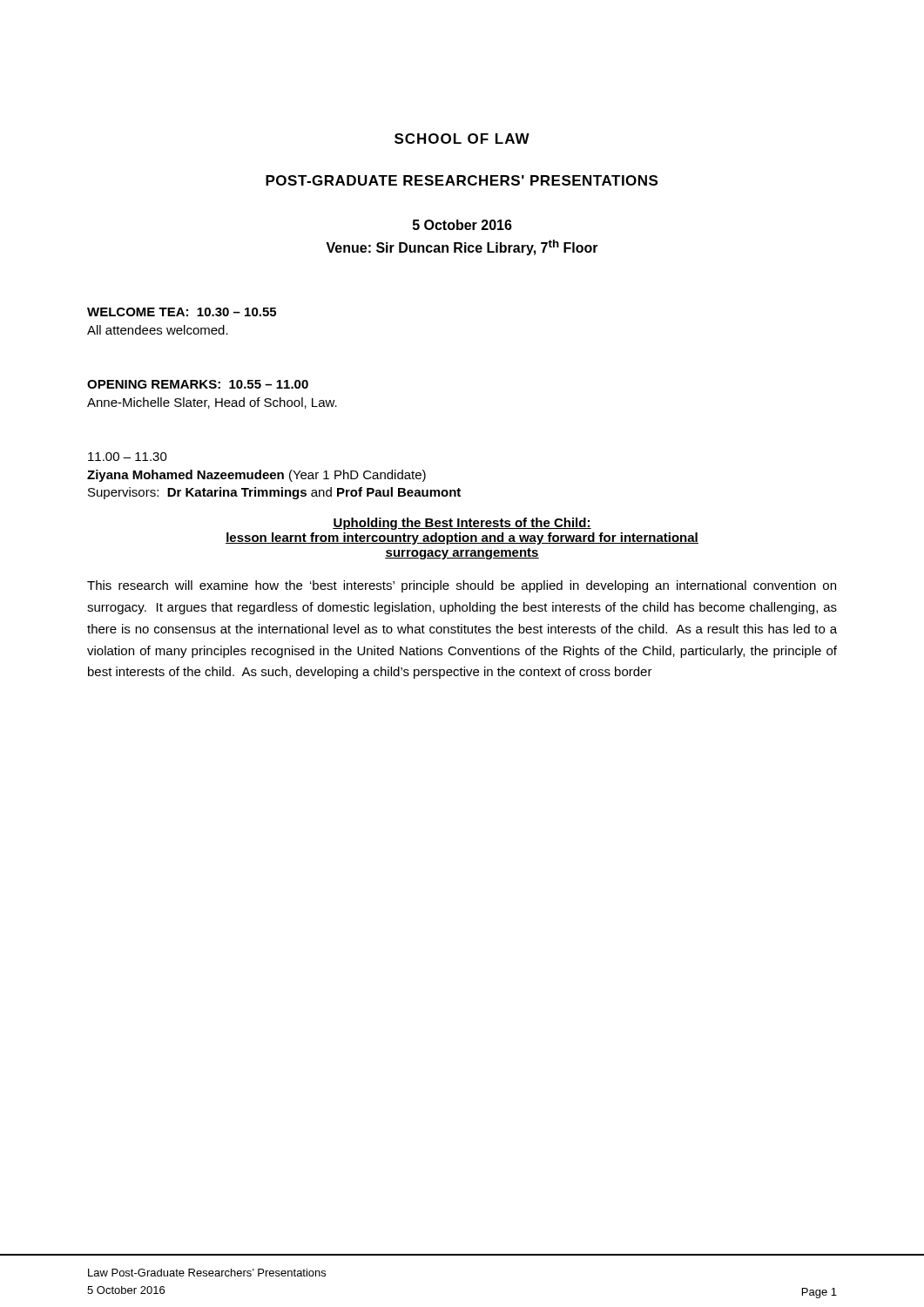Navigate to the text starting "00 – 11.30 Ziyana"
The image size is (924, 1307).
pyautogui.click(x=128, y=457)
